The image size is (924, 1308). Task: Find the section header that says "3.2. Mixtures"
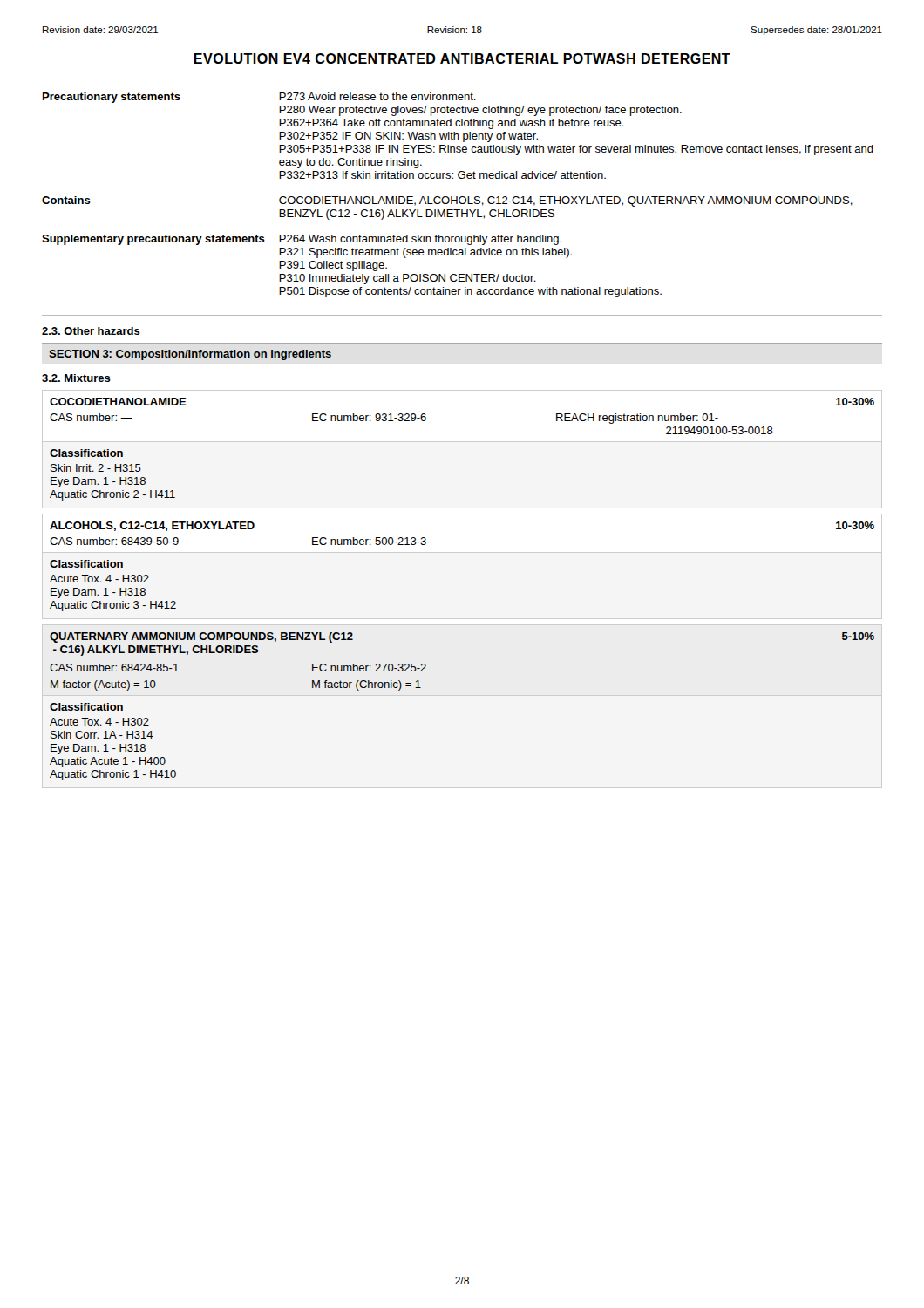(76, 378)
